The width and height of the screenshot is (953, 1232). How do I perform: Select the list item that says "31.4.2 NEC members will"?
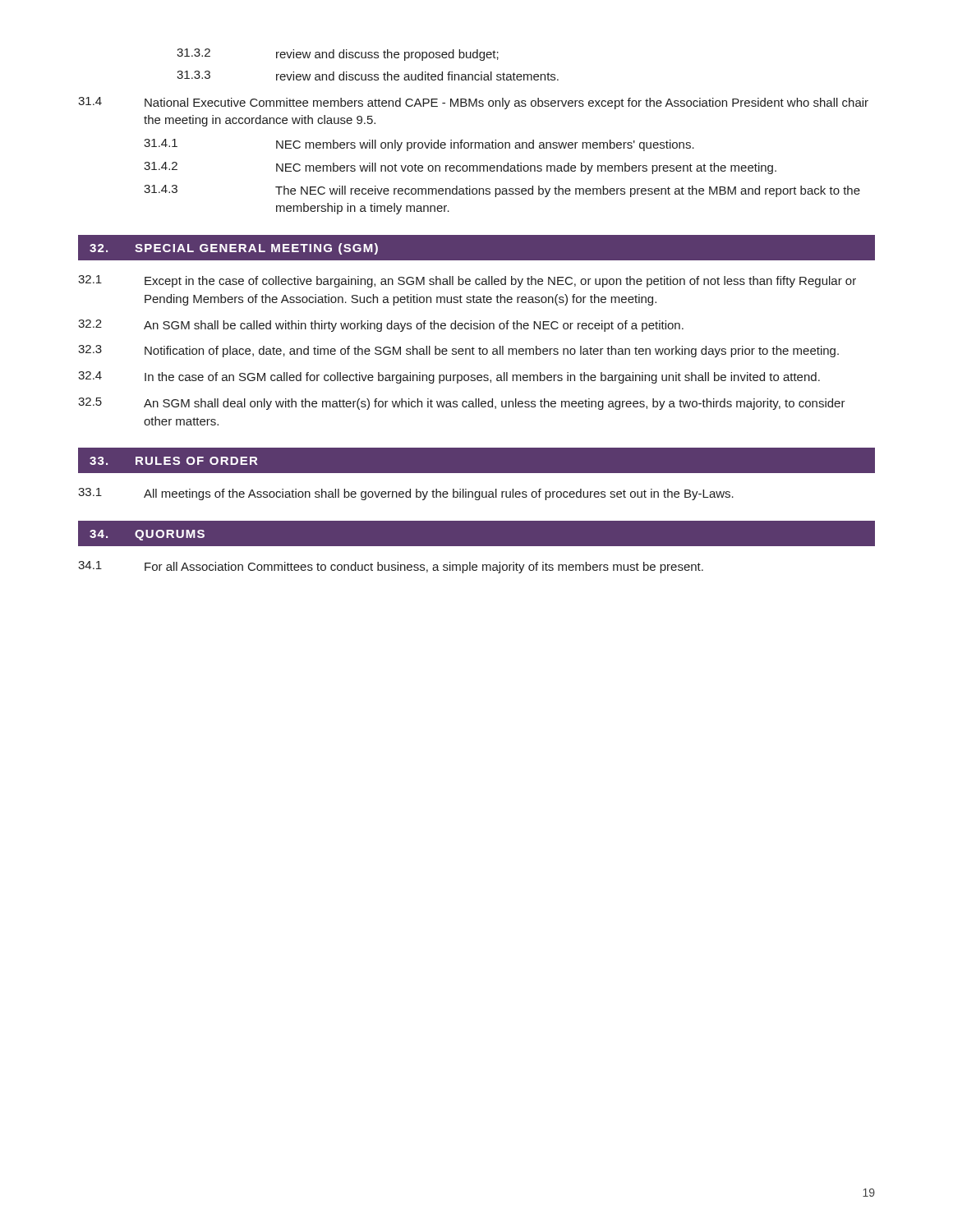(x=476, y=167)
